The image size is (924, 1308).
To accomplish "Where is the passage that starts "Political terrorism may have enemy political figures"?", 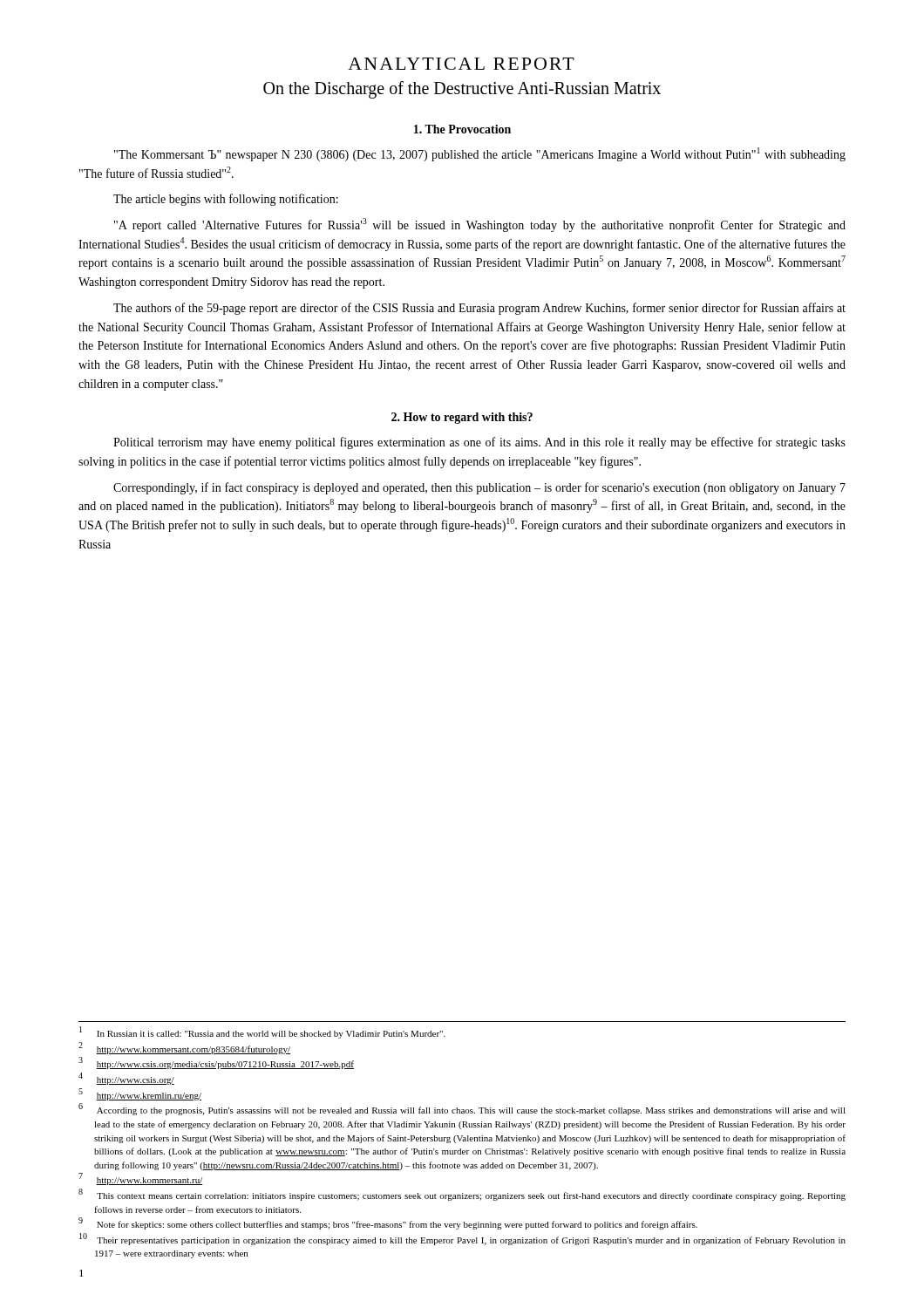I will [x=462, y=452].
